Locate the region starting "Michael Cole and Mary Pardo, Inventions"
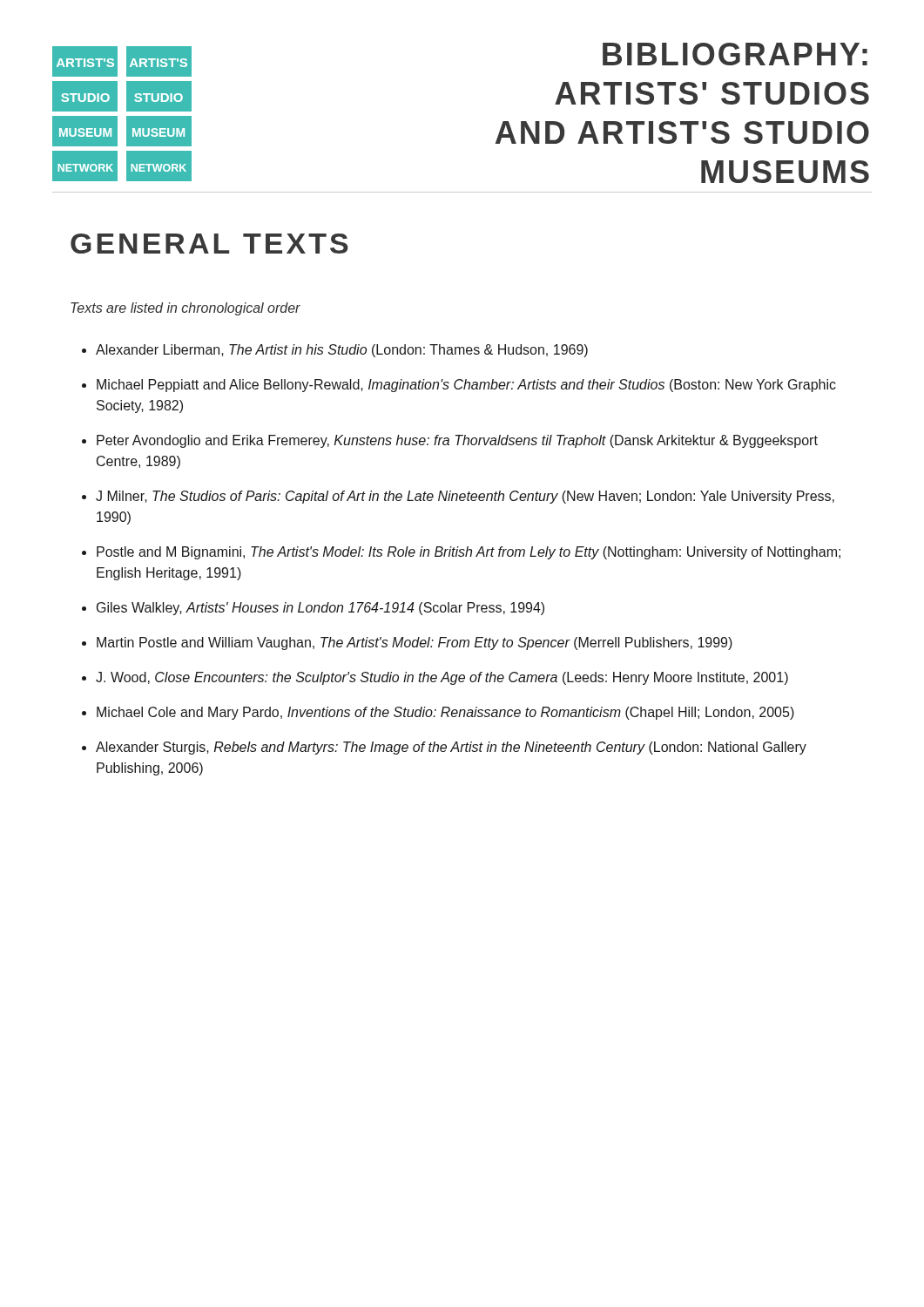This screenshot has height=1307, width=924. pyautogui.click(x=445, y=712)
